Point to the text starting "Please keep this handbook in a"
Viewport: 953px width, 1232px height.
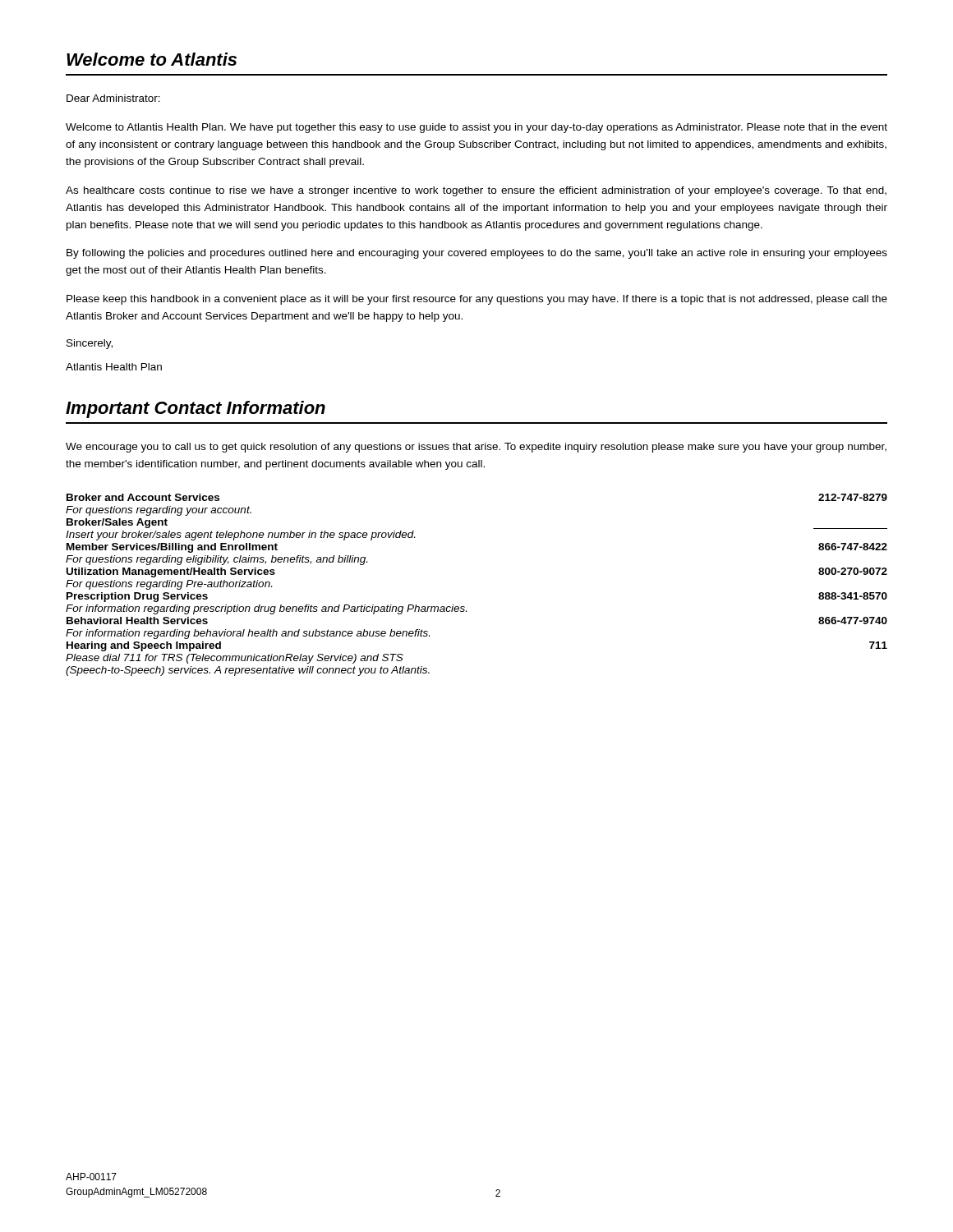click(x=476, y=307)
